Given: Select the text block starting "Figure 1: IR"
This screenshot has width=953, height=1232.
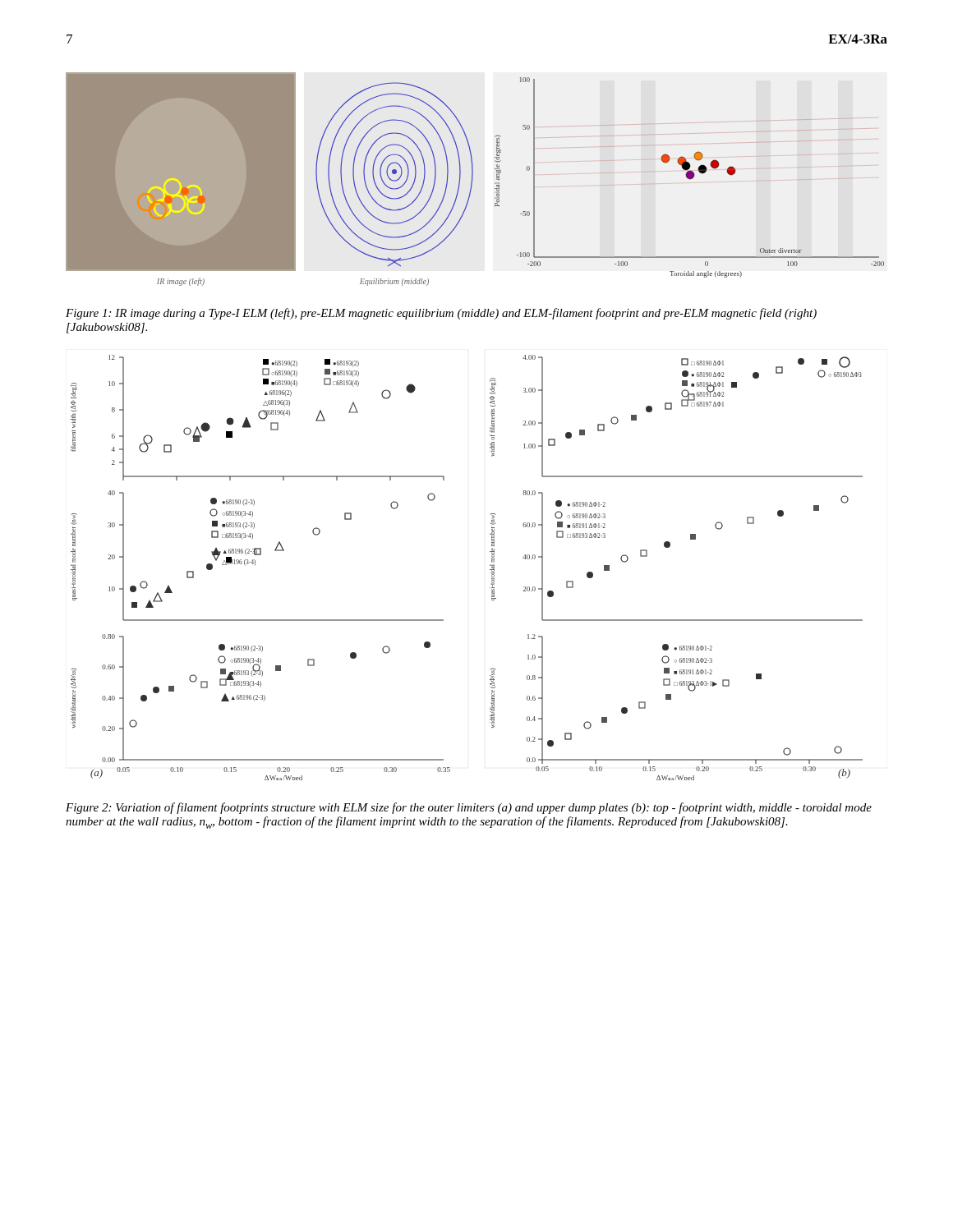Looking at the screenshot, I should tap(476, 320).
